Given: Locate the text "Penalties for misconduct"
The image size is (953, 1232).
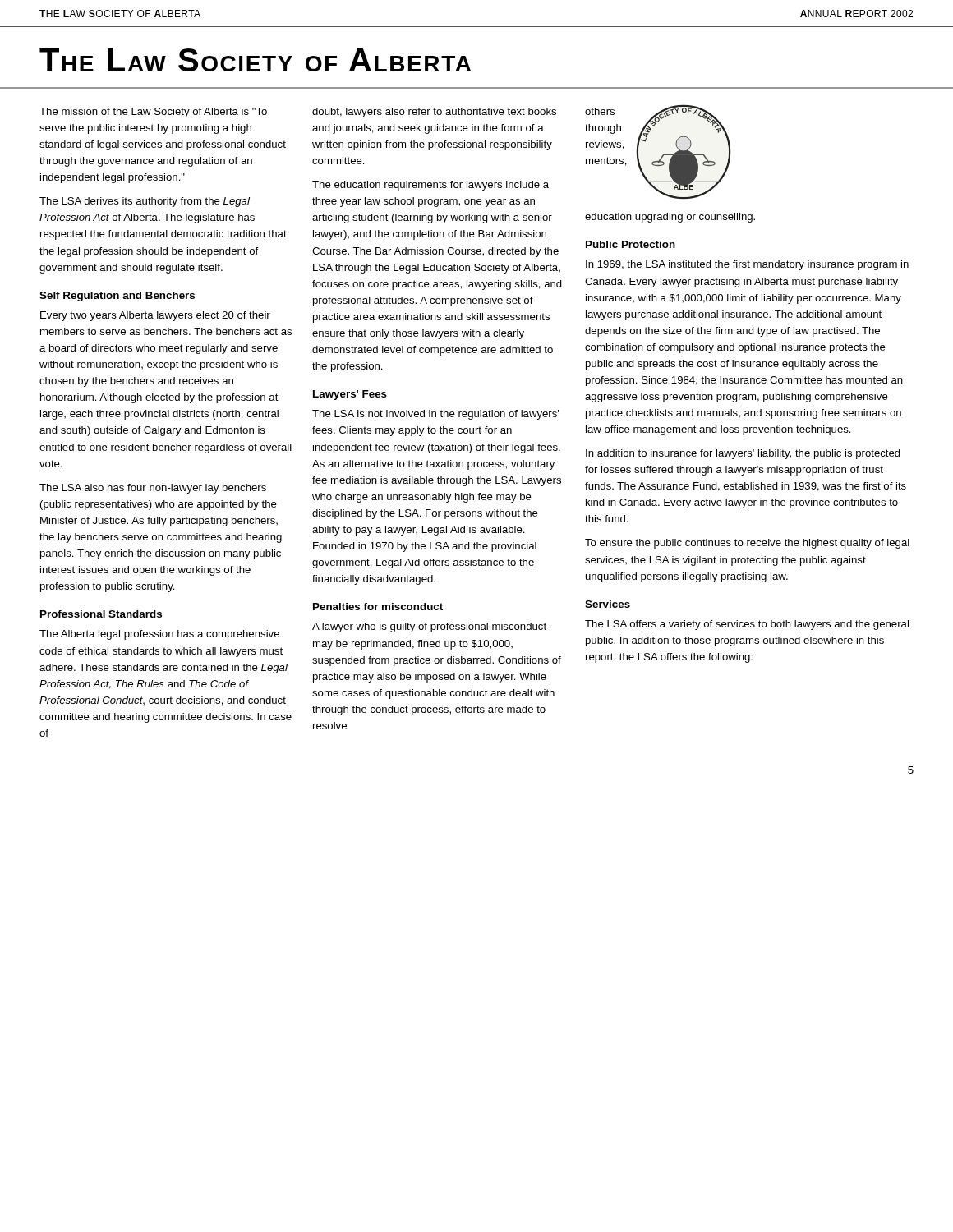Looking at the screenshot, I should pos(378,607).
